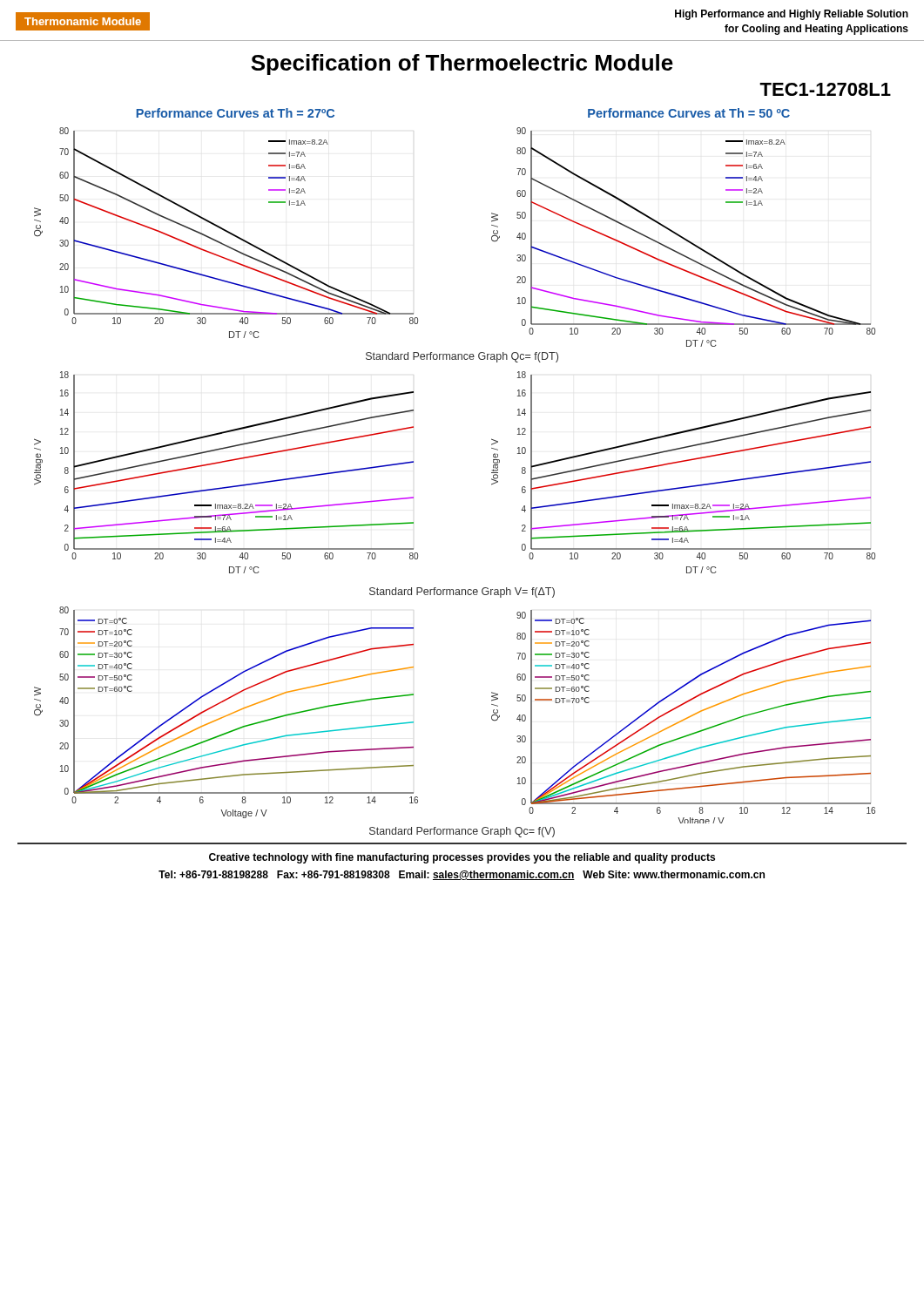Click where it says "Performance Curves at Th = 27ºC"
Image resolution: width=924 pixels, height=1307 pixels.
click(x=235, y=113)
